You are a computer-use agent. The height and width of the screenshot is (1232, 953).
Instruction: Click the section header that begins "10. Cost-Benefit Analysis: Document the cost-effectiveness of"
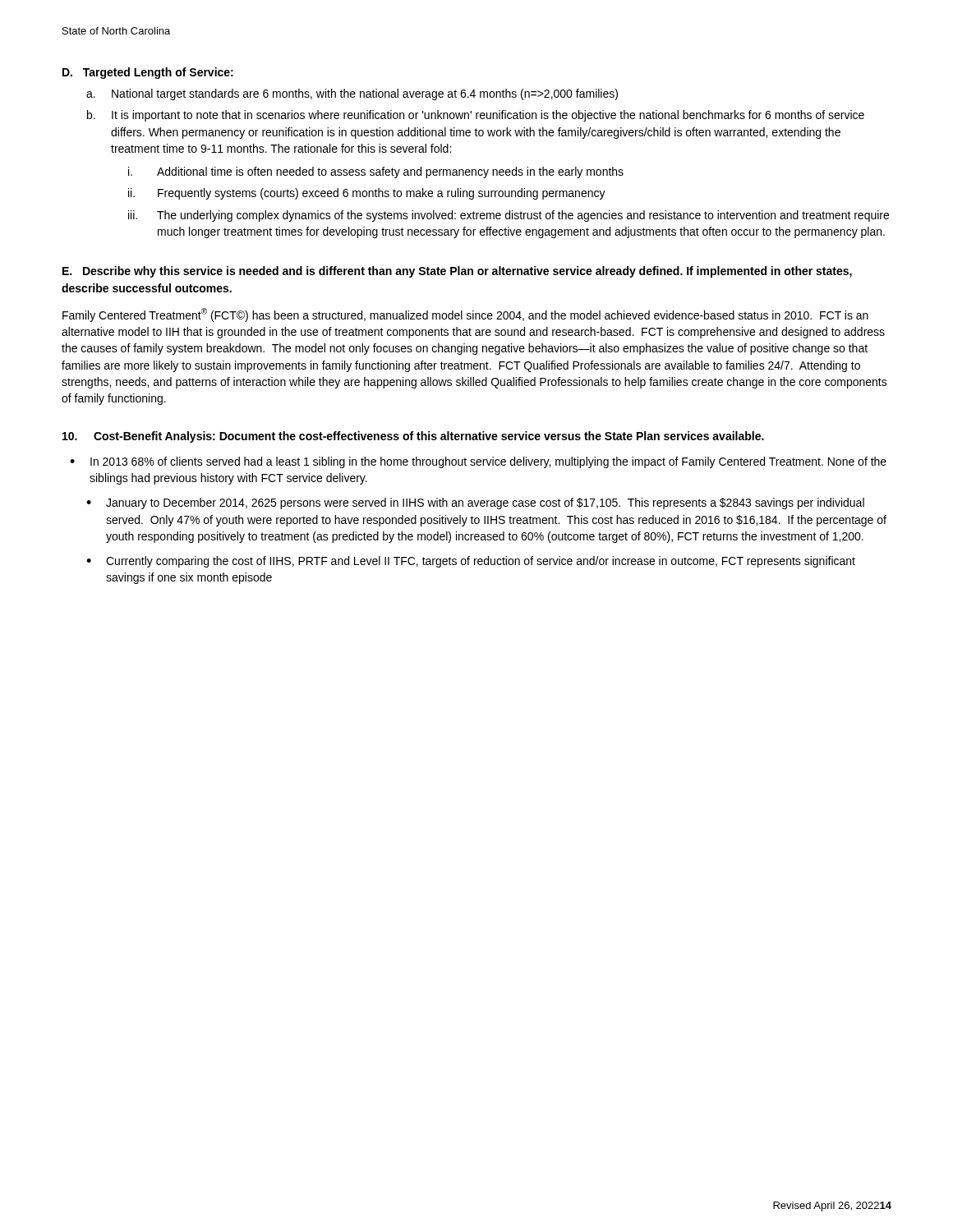point(413,436)
